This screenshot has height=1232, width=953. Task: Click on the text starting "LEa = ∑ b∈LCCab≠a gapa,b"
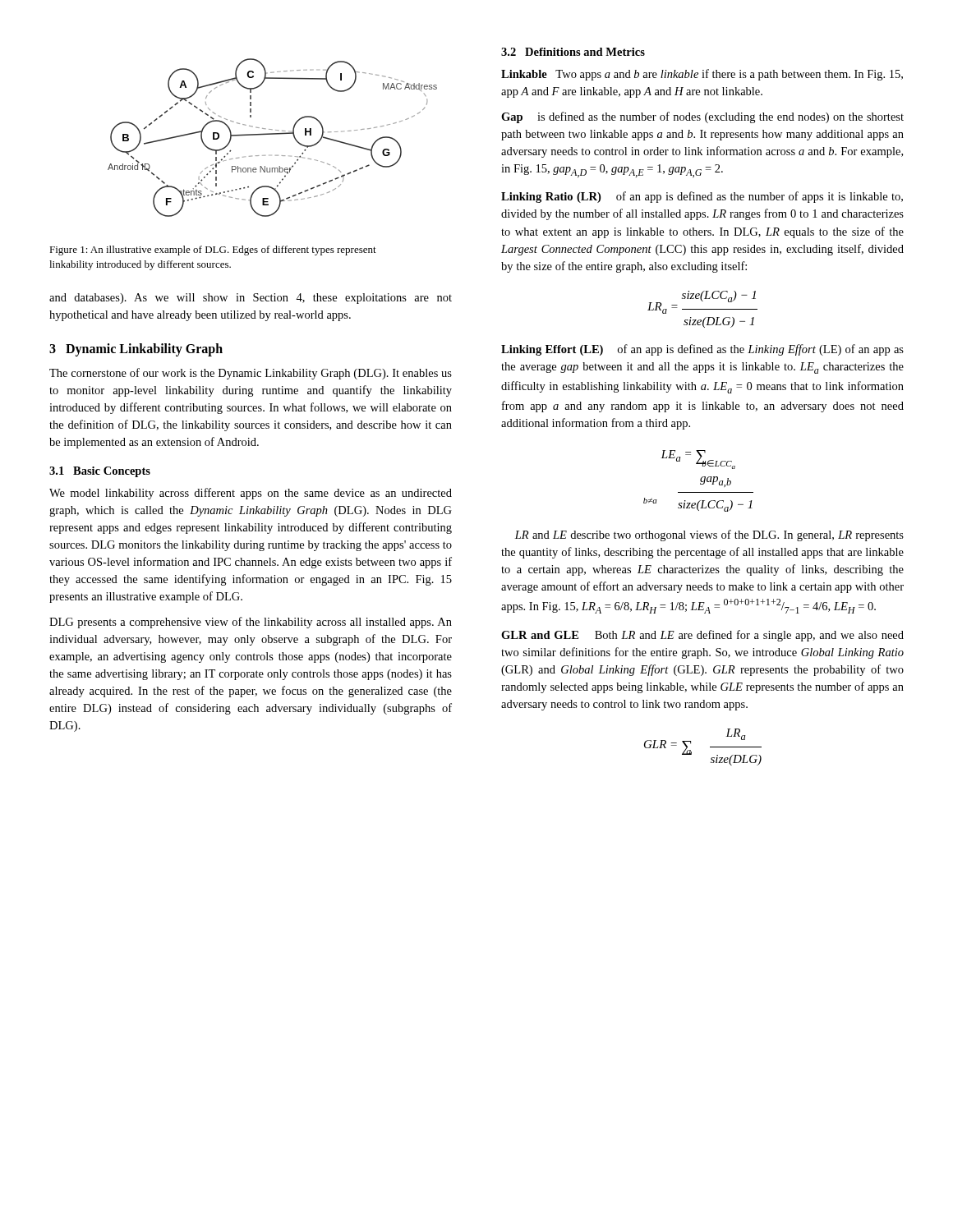[698, 482]
